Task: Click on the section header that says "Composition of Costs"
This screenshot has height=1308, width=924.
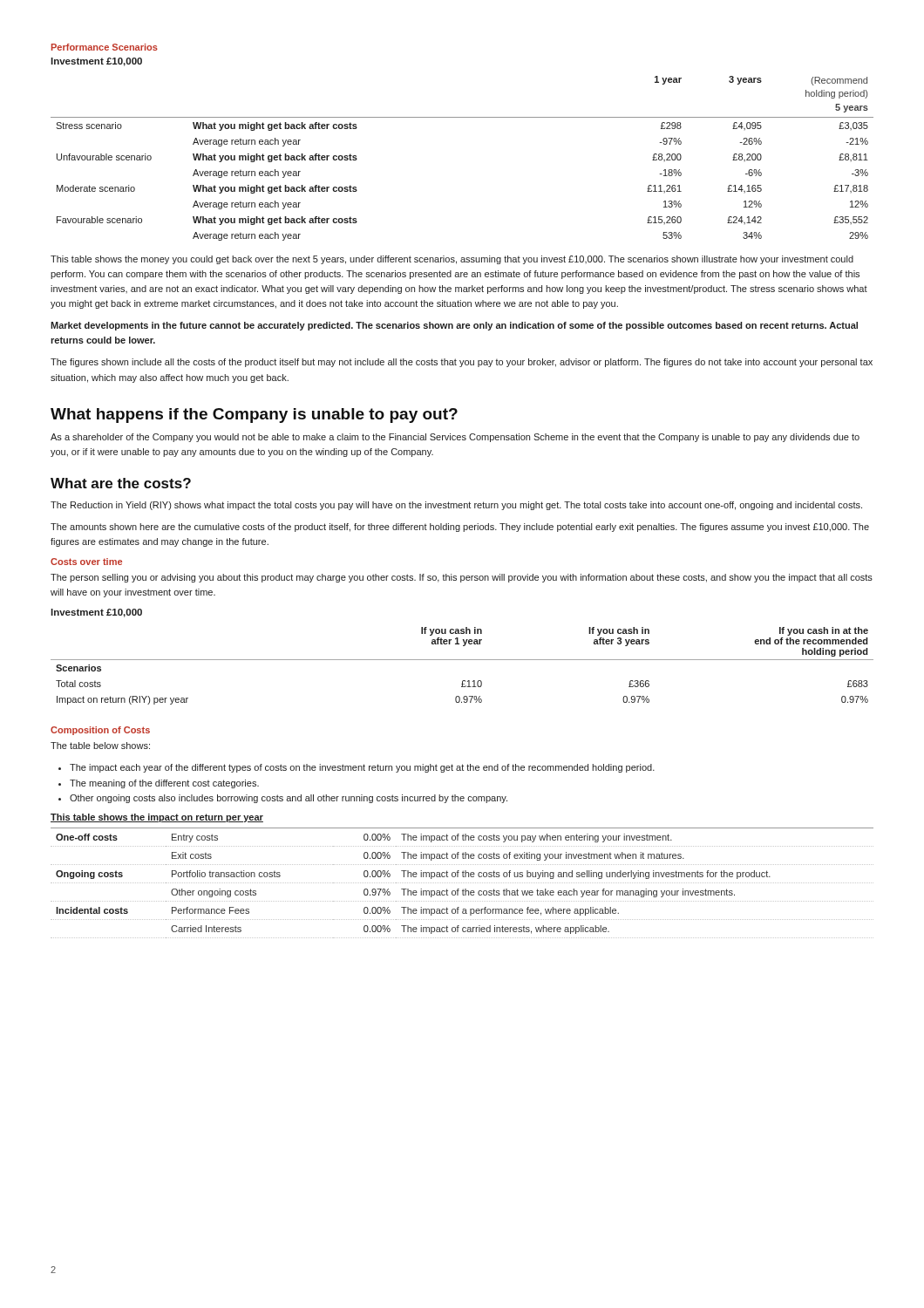Action: [x=100, y=730]
